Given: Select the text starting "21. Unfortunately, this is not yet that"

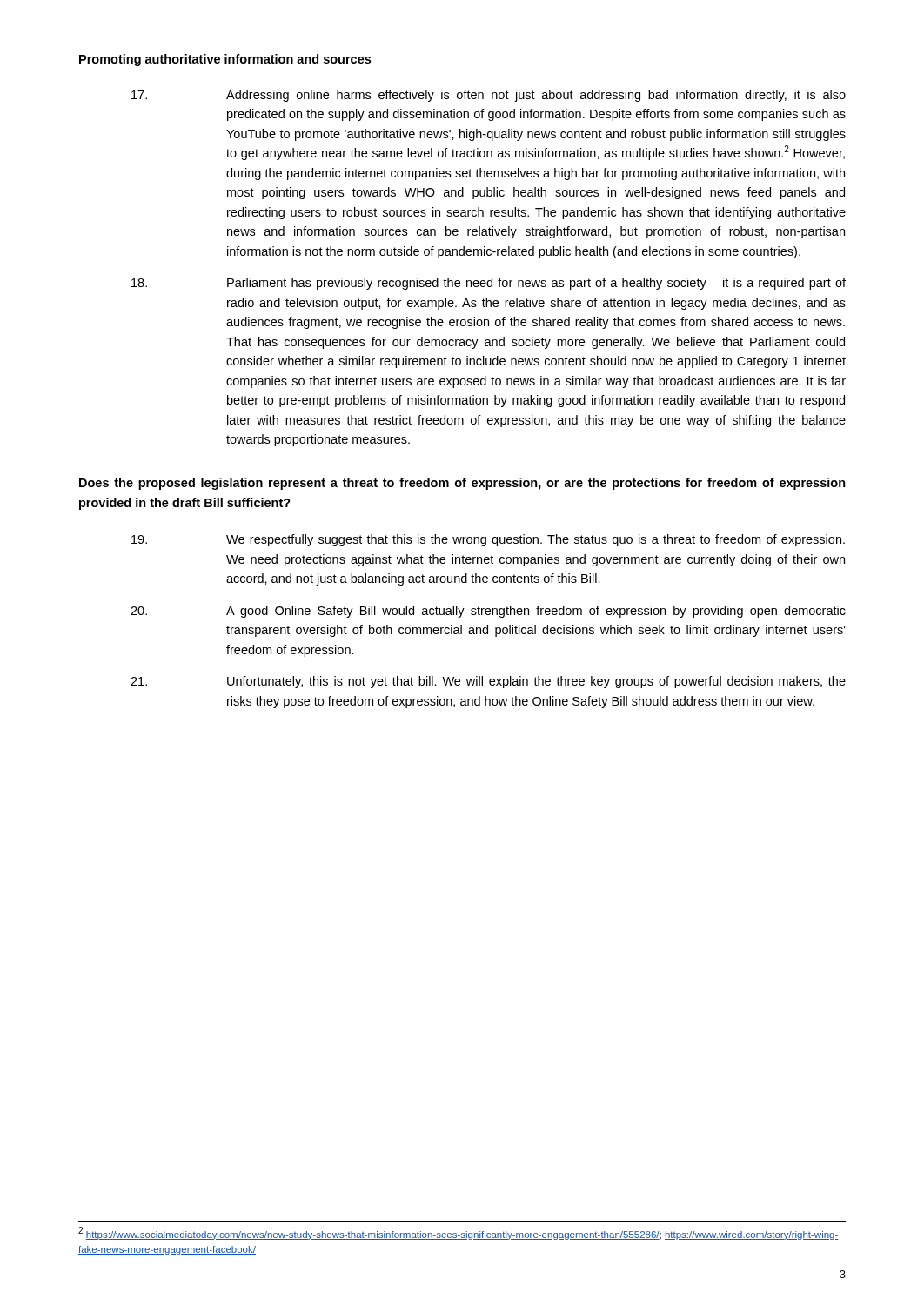Looking at the screenshot, I should tap(462, 691).
